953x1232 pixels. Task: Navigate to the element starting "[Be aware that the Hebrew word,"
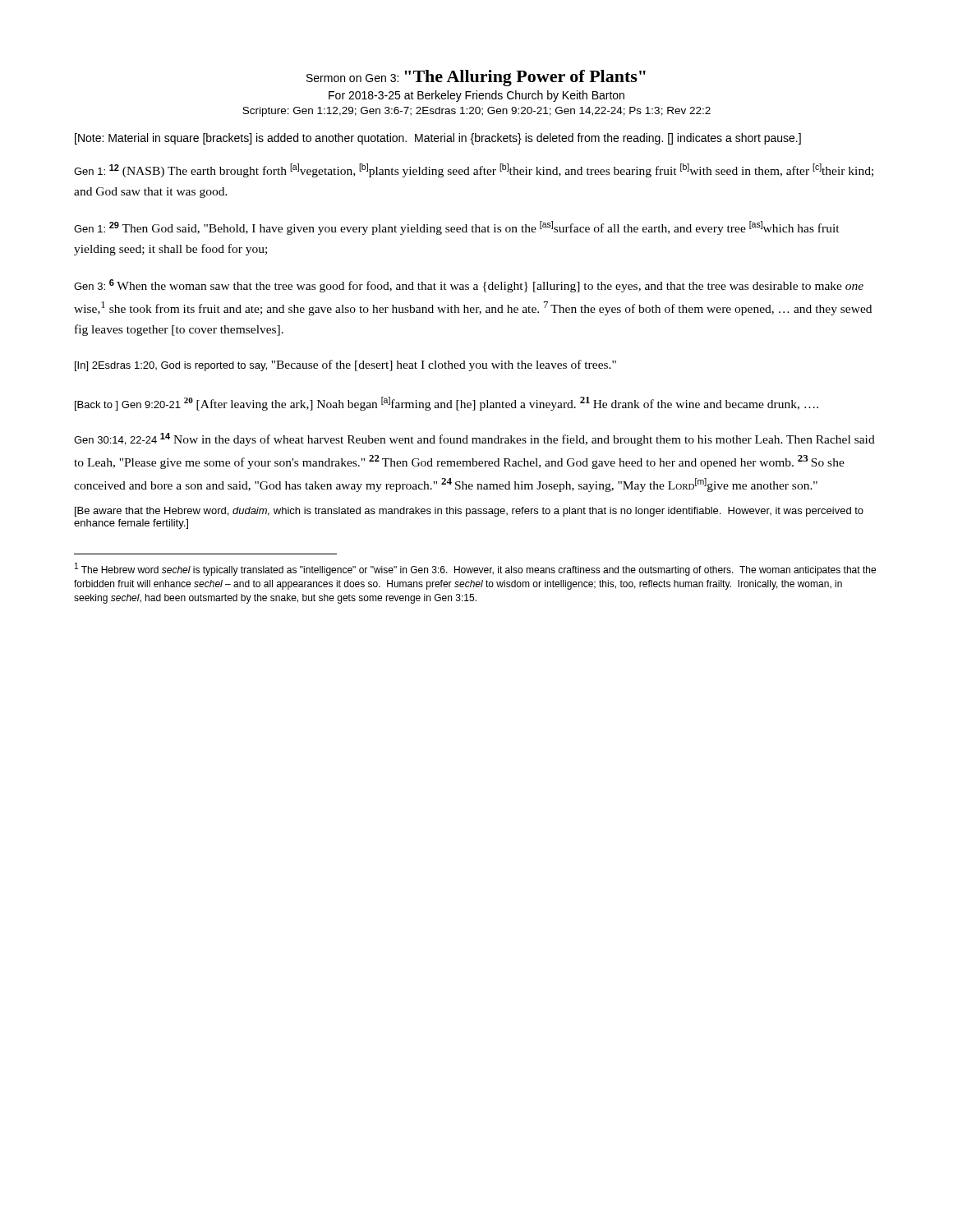469,516
